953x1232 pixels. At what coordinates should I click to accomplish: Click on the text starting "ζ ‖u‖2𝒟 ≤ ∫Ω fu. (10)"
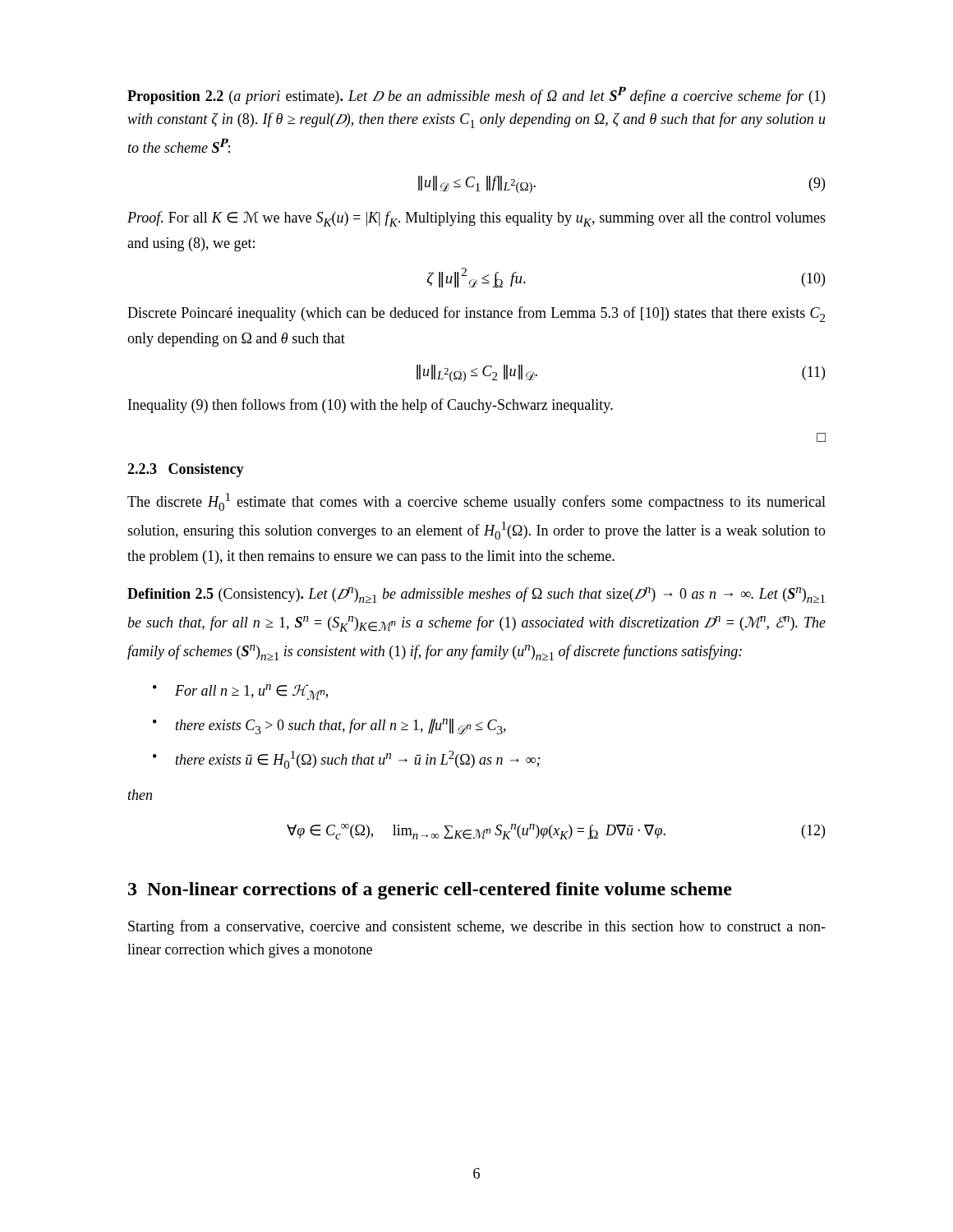point(473,280)
